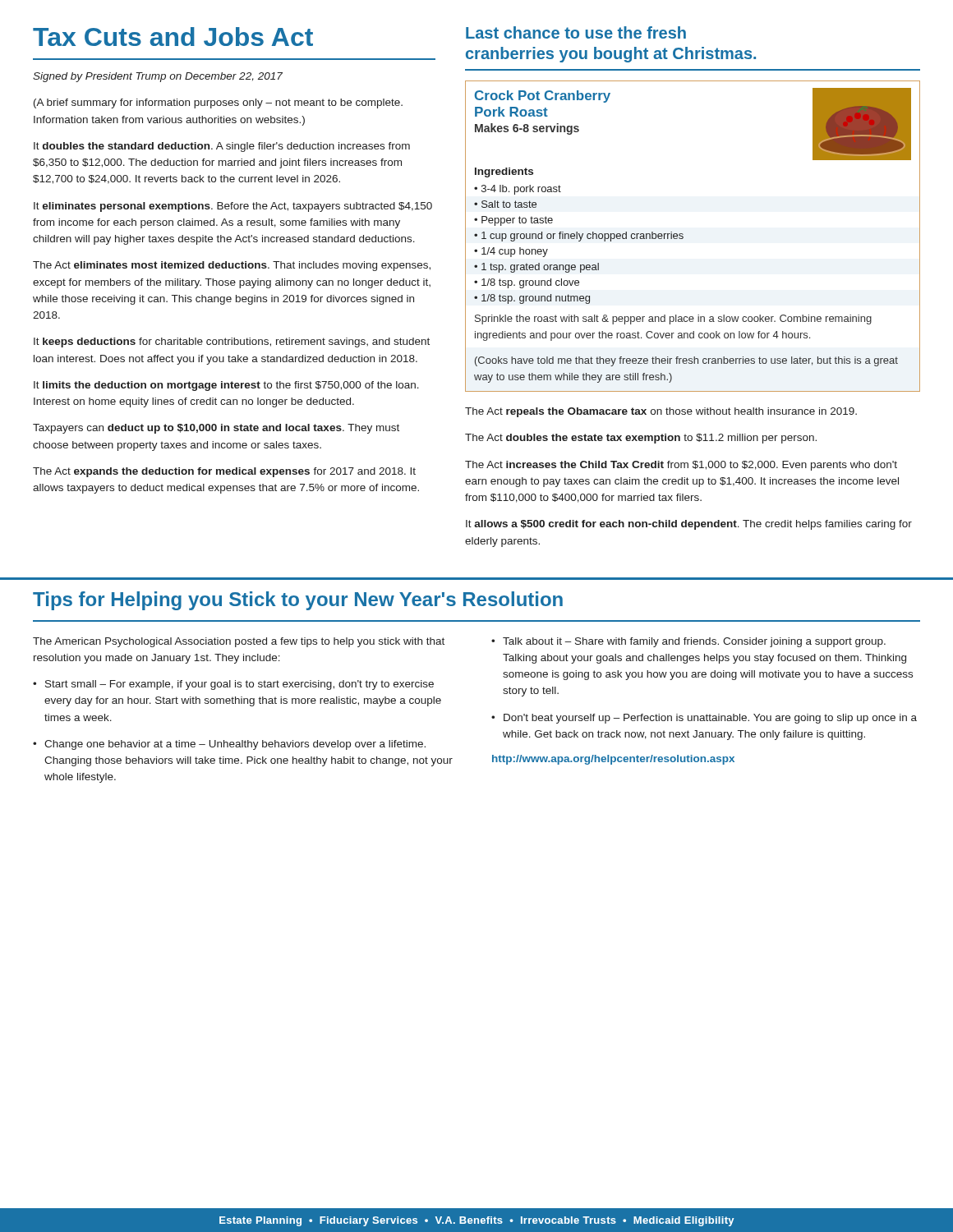
Task: Find the text block containing "It eliminates personal exemptions."
Action: tap(234, 223)
